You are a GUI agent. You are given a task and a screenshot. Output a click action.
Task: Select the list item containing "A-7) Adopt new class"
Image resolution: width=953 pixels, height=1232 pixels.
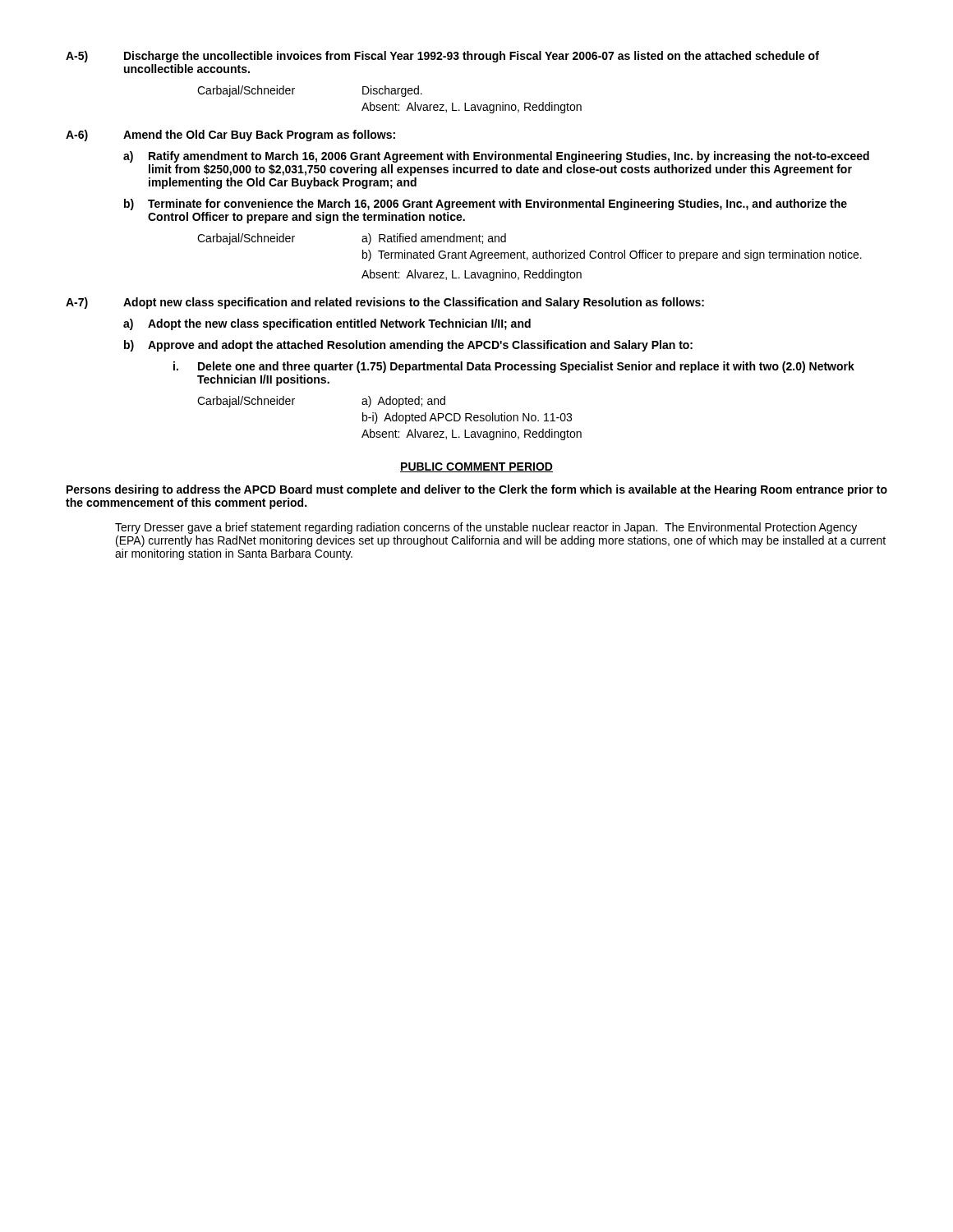coord(476,302)
